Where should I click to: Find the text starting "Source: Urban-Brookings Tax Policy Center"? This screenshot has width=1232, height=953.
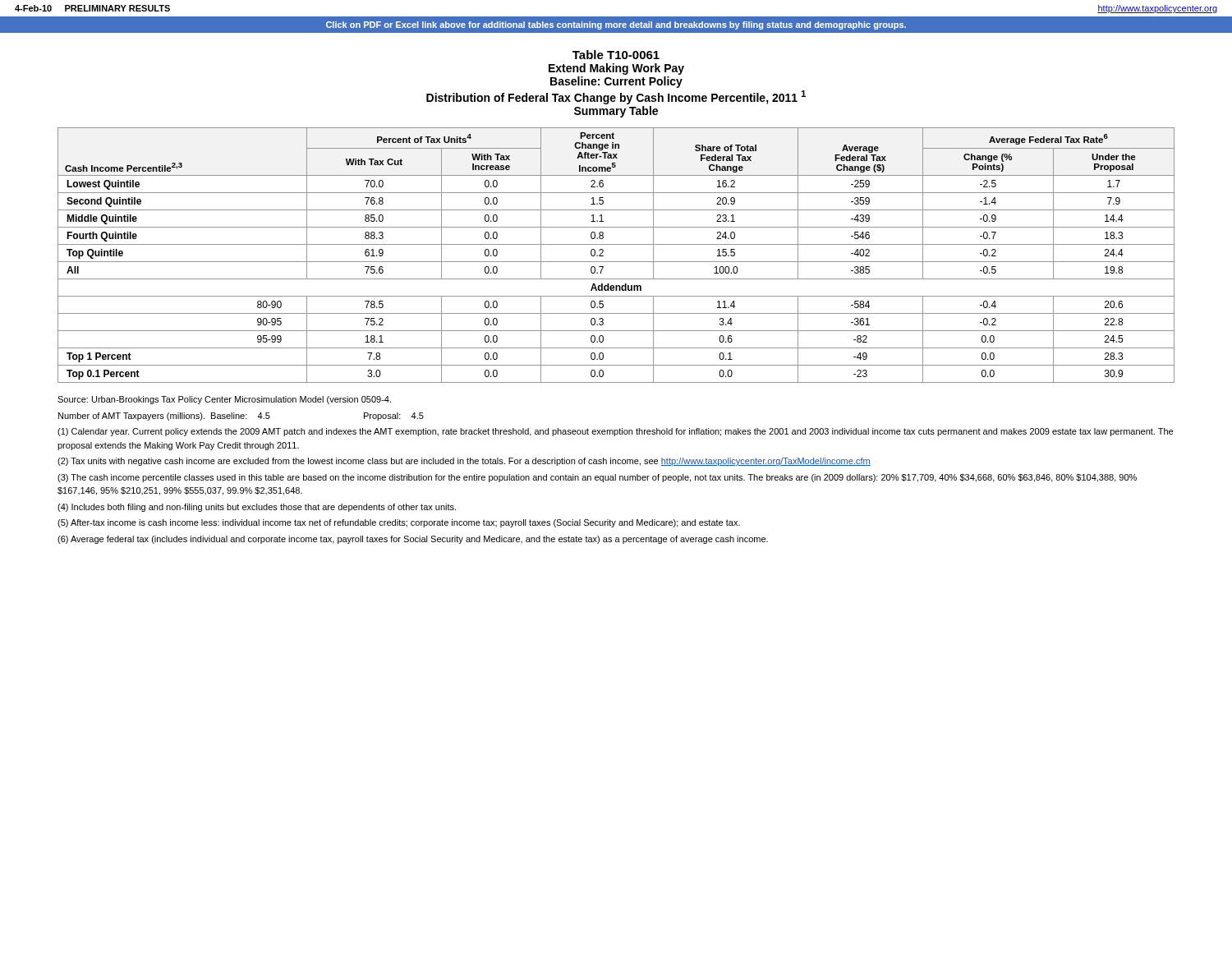click(224, 400)
